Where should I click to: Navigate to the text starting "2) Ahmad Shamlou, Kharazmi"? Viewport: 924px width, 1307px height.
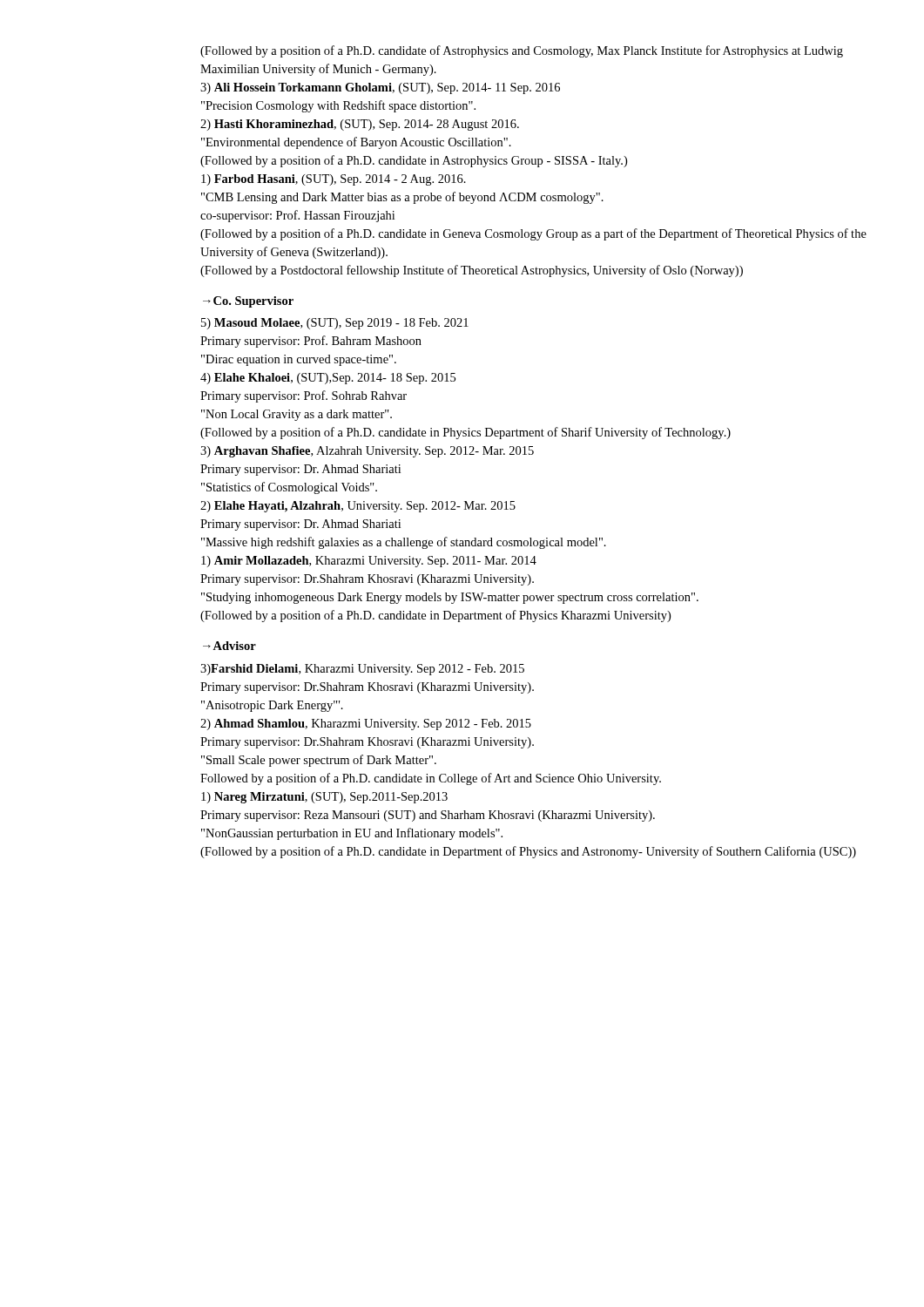pyautogui.click(x=535, y=751)
